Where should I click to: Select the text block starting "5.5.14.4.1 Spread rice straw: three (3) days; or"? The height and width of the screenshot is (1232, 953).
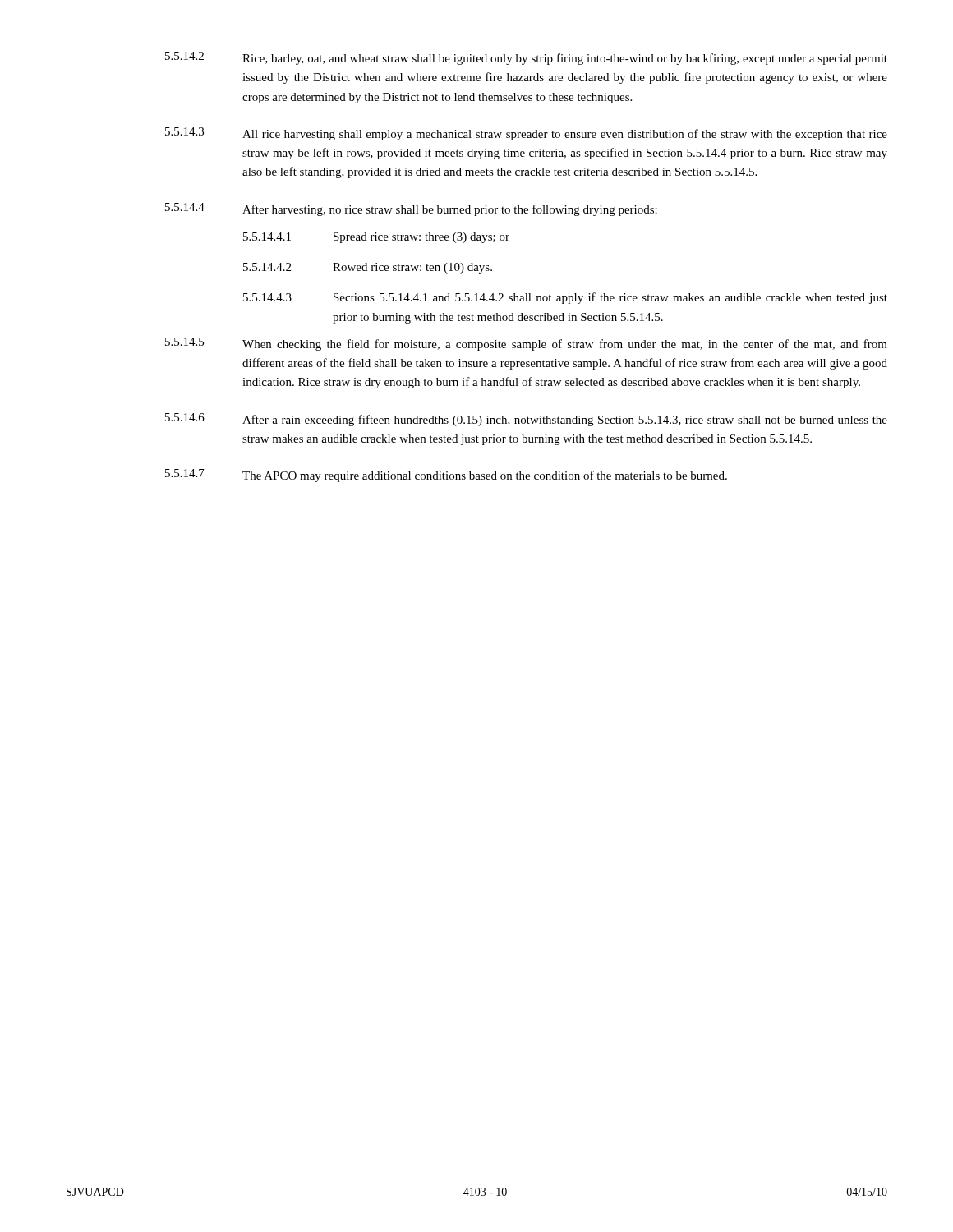pos(376,238)
